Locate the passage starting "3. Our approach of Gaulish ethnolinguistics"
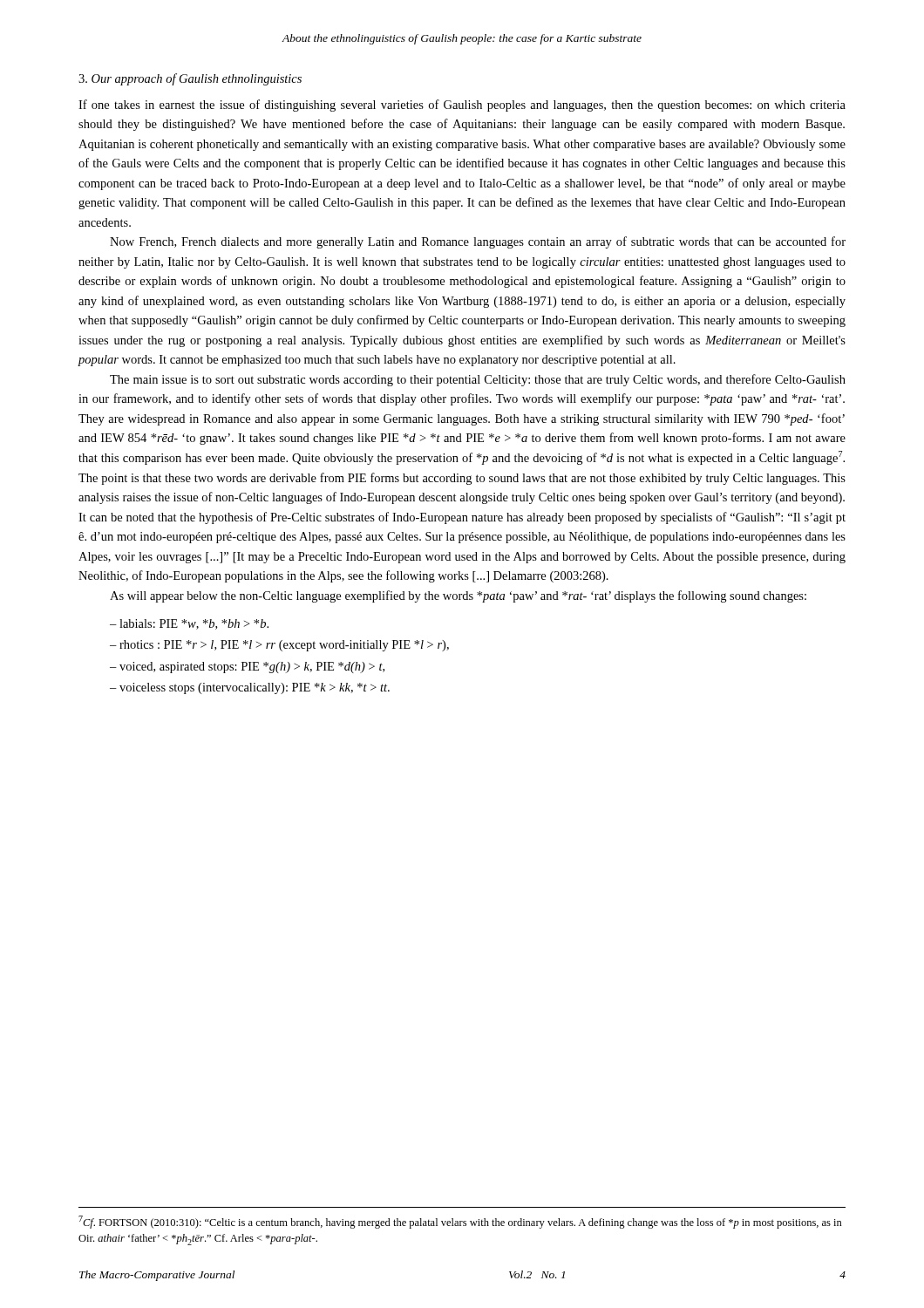 click(190, 78)
